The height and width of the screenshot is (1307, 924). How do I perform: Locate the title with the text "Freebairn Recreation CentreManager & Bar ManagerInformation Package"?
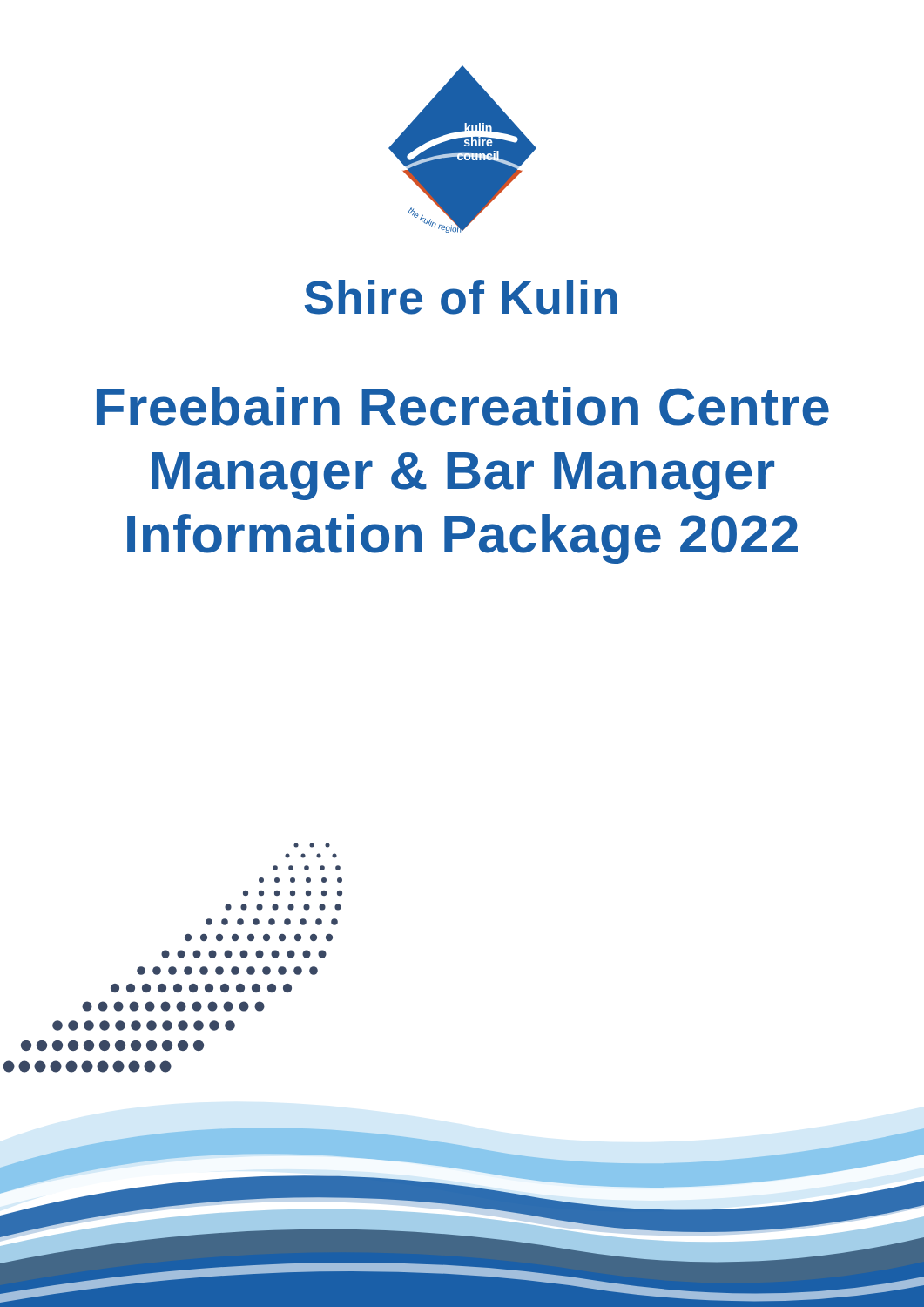pyautogui.click(x=462, y=470)
